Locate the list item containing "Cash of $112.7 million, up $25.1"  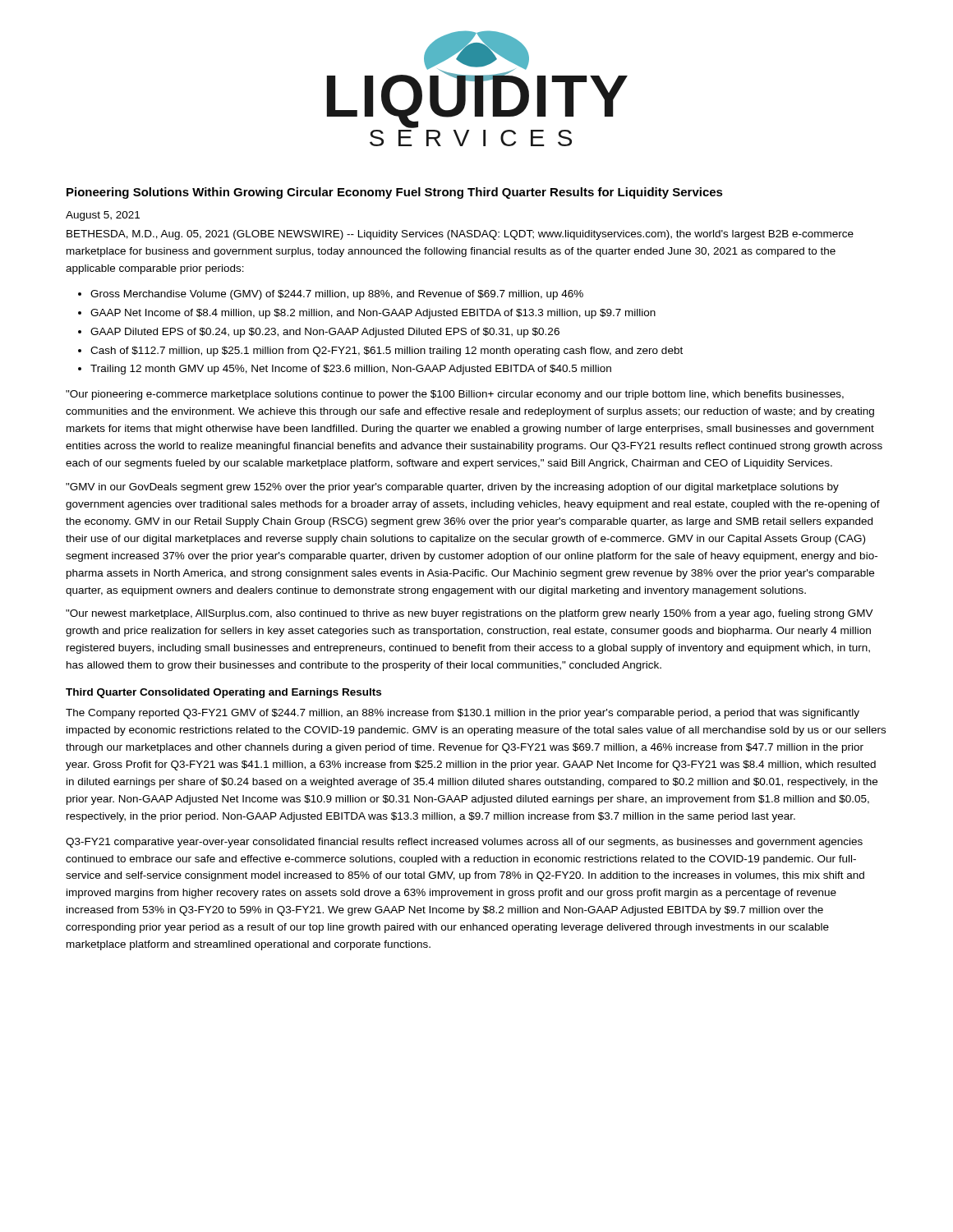pos(387,350)
